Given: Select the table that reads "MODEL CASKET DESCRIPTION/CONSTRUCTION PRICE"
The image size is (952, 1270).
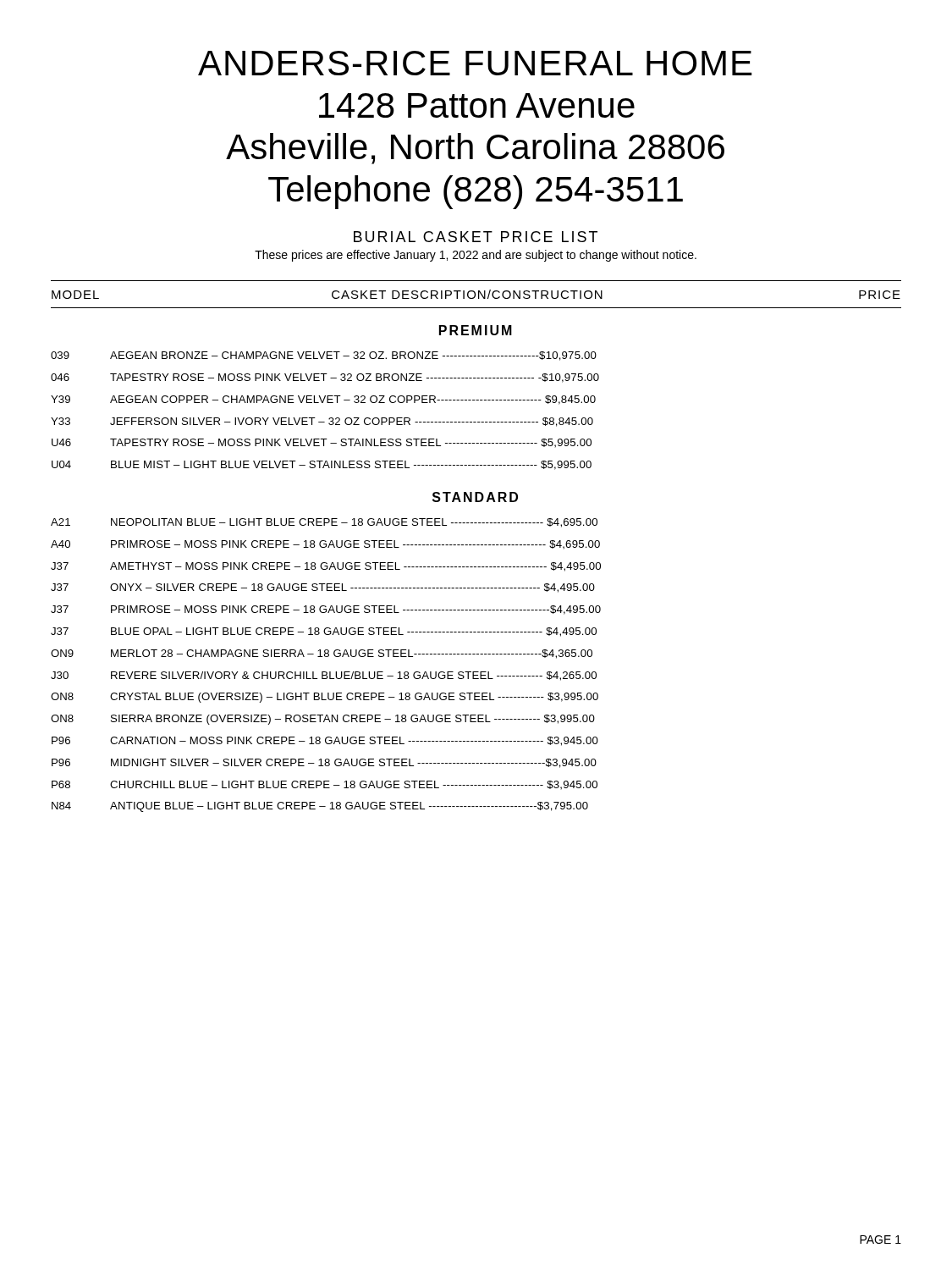Looking at the screenshot, I should 476,548.
